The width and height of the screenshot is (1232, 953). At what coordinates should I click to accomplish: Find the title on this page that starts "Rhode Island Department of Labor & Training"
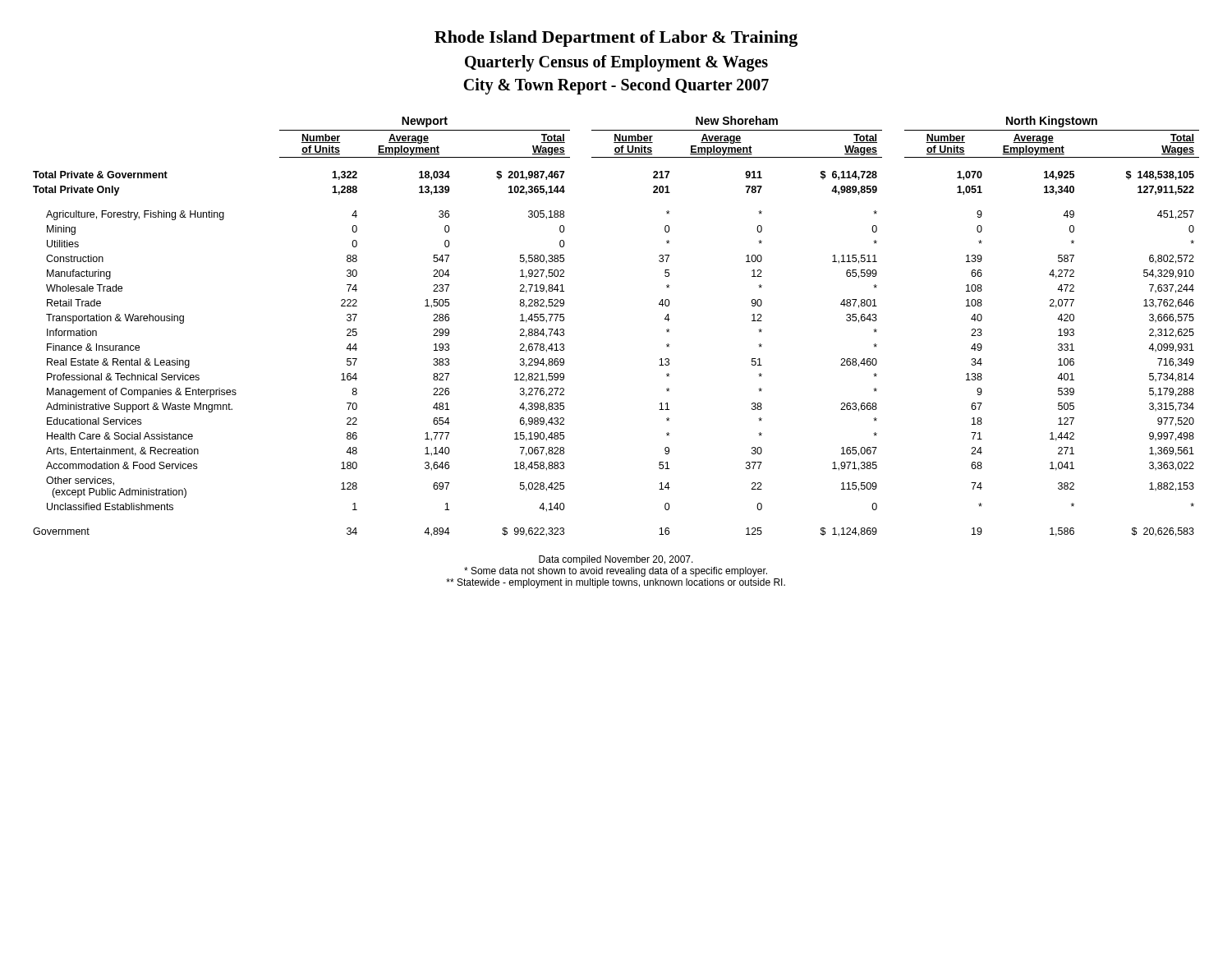point(616,60)
